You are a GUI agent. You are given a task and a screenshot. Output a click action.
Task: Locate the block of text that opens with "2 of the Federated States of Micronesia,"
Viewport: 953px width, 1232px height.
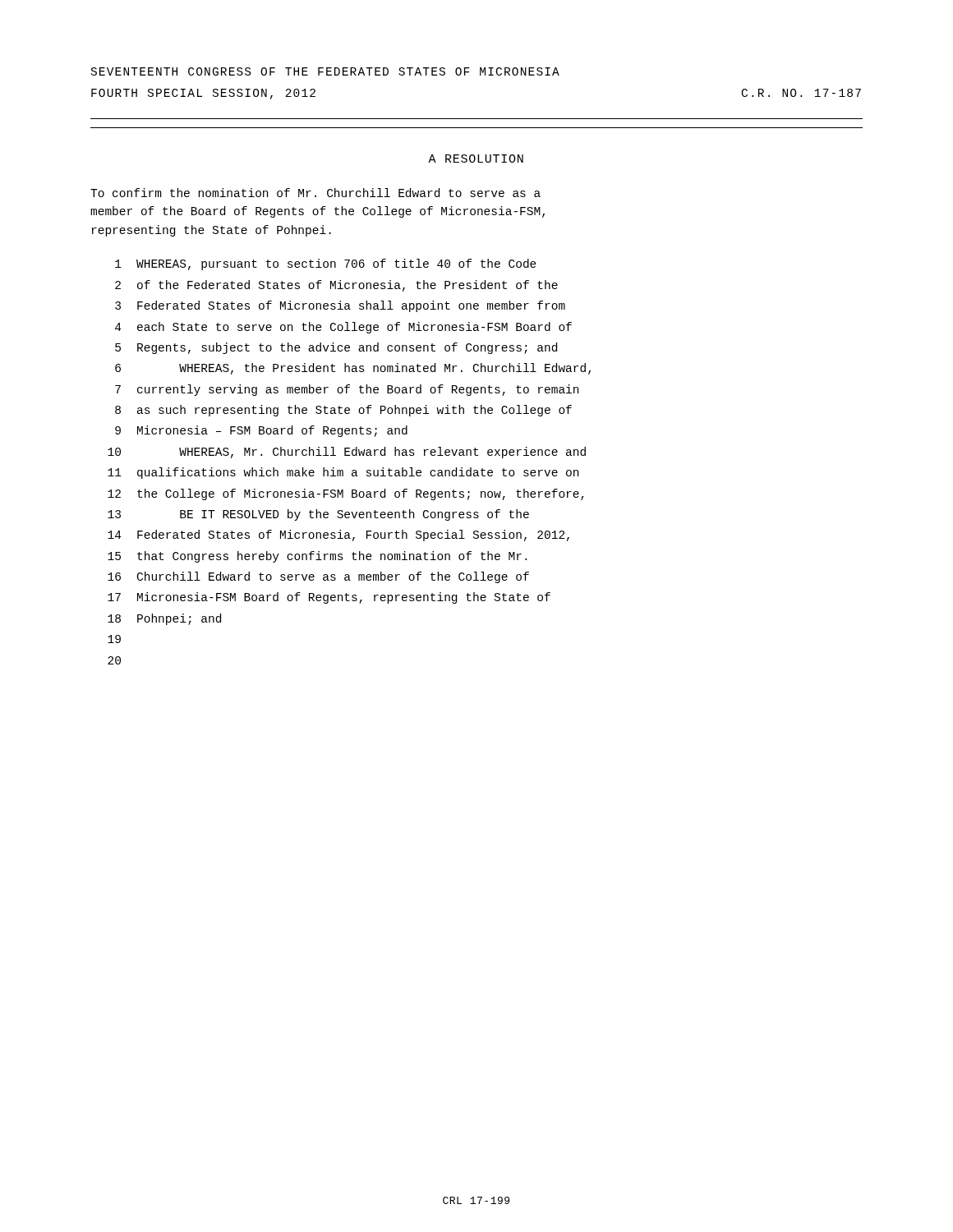476,286
